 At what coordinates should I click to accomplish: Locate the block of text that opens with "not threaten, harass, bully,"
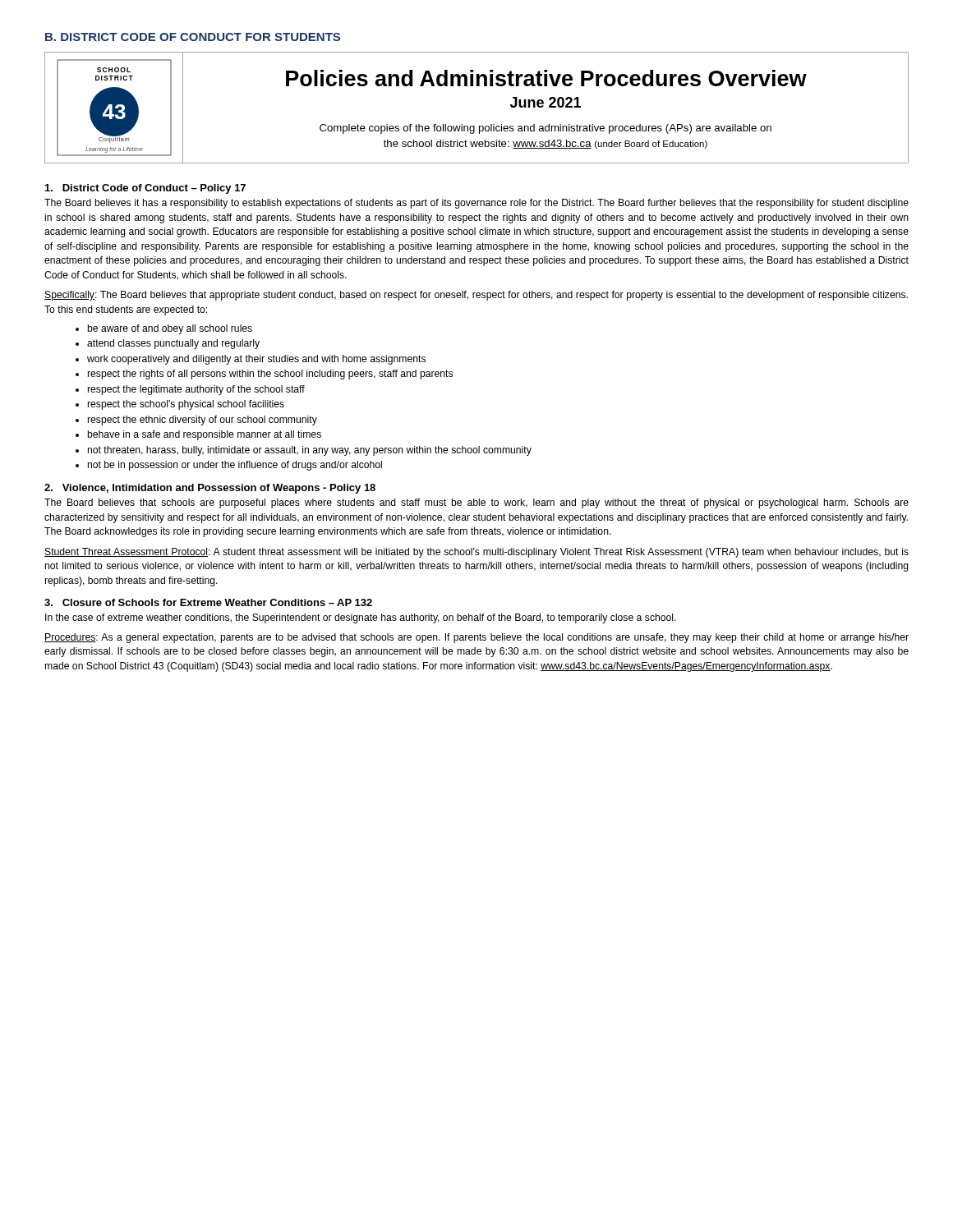tap(476, 450)
